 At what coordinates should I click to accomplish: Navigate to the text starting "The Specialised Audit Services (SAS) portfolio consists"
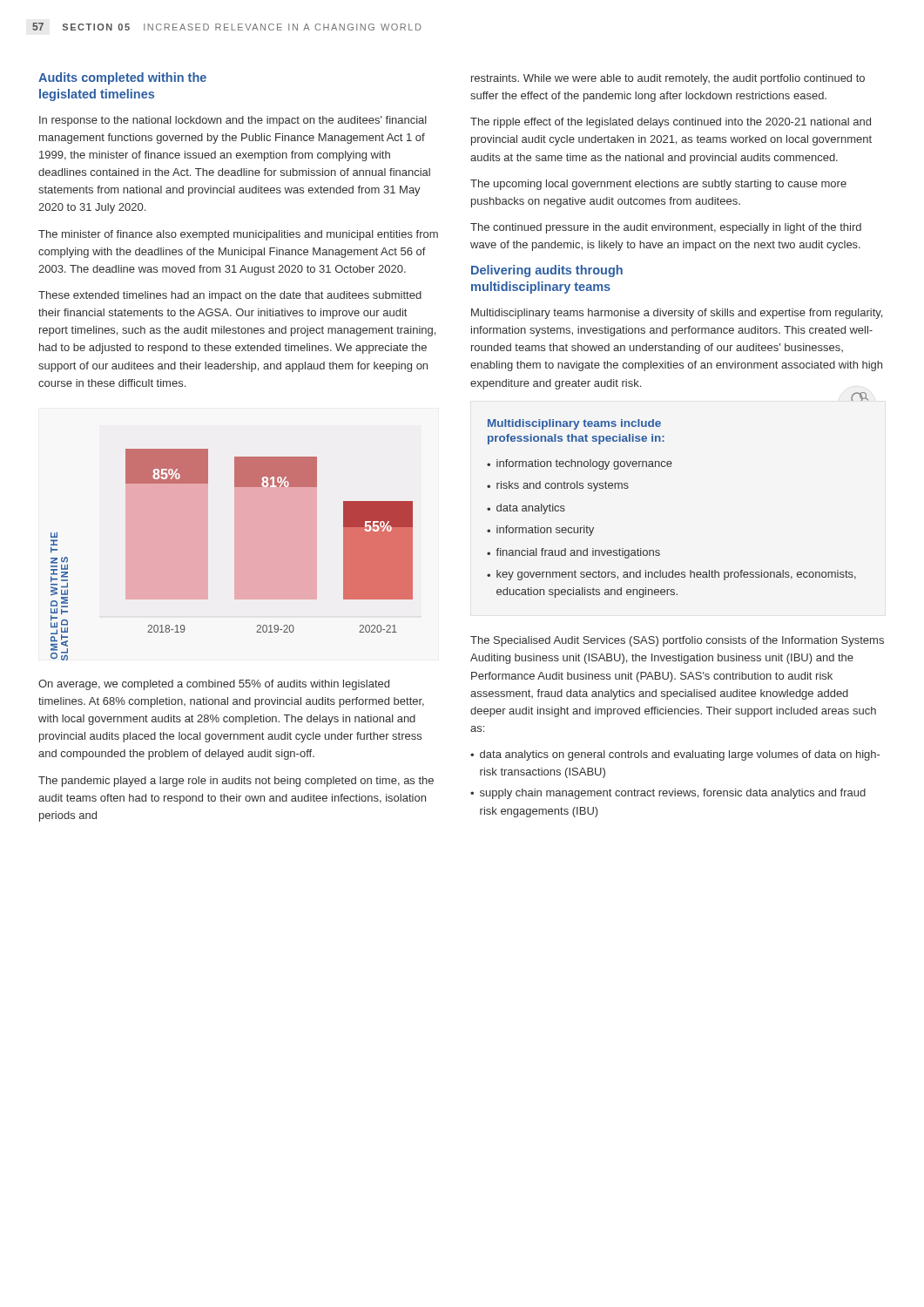(x=677, y=684)
